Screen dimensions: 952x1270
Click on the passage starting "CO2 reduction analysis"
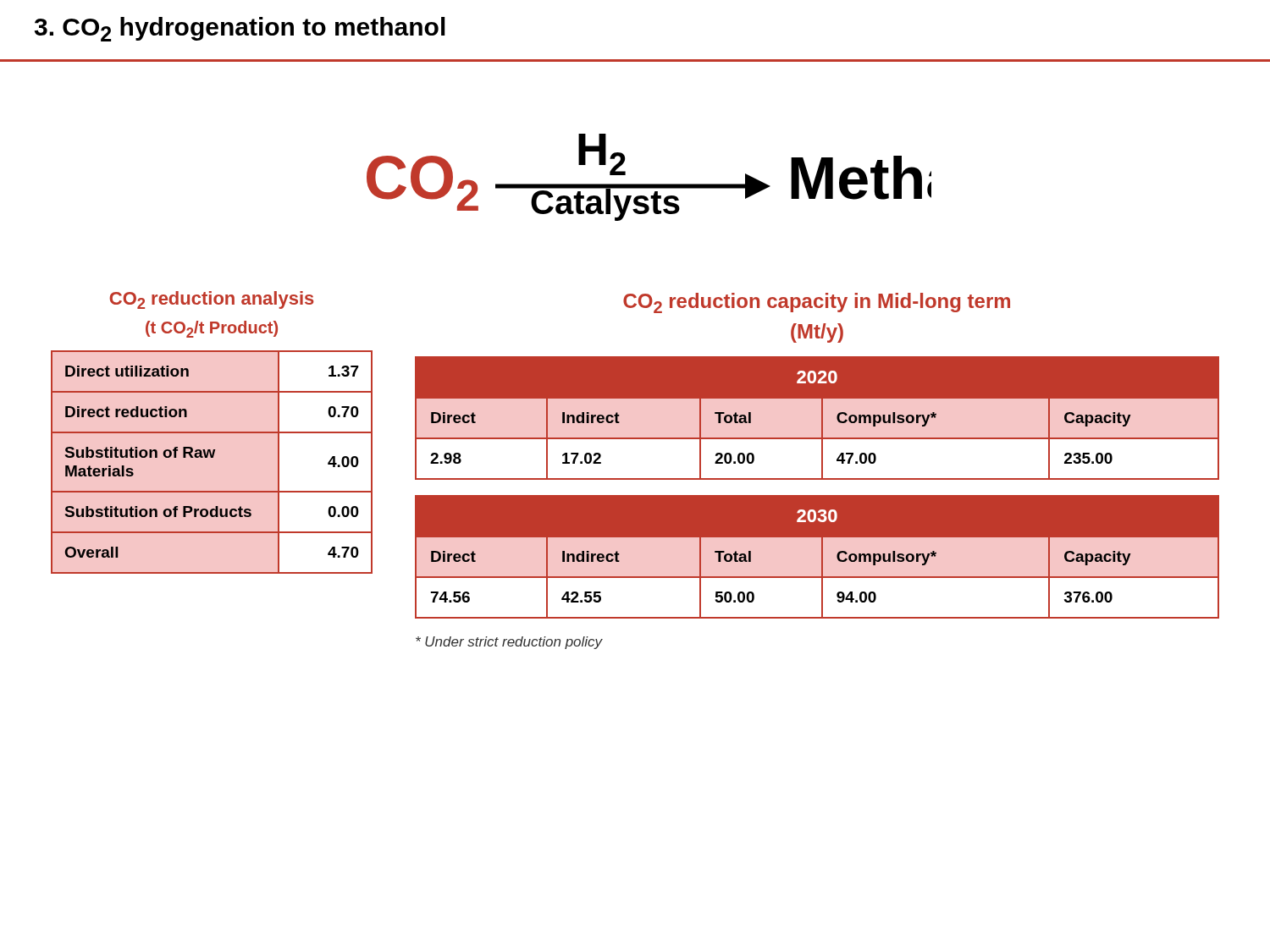212,300
